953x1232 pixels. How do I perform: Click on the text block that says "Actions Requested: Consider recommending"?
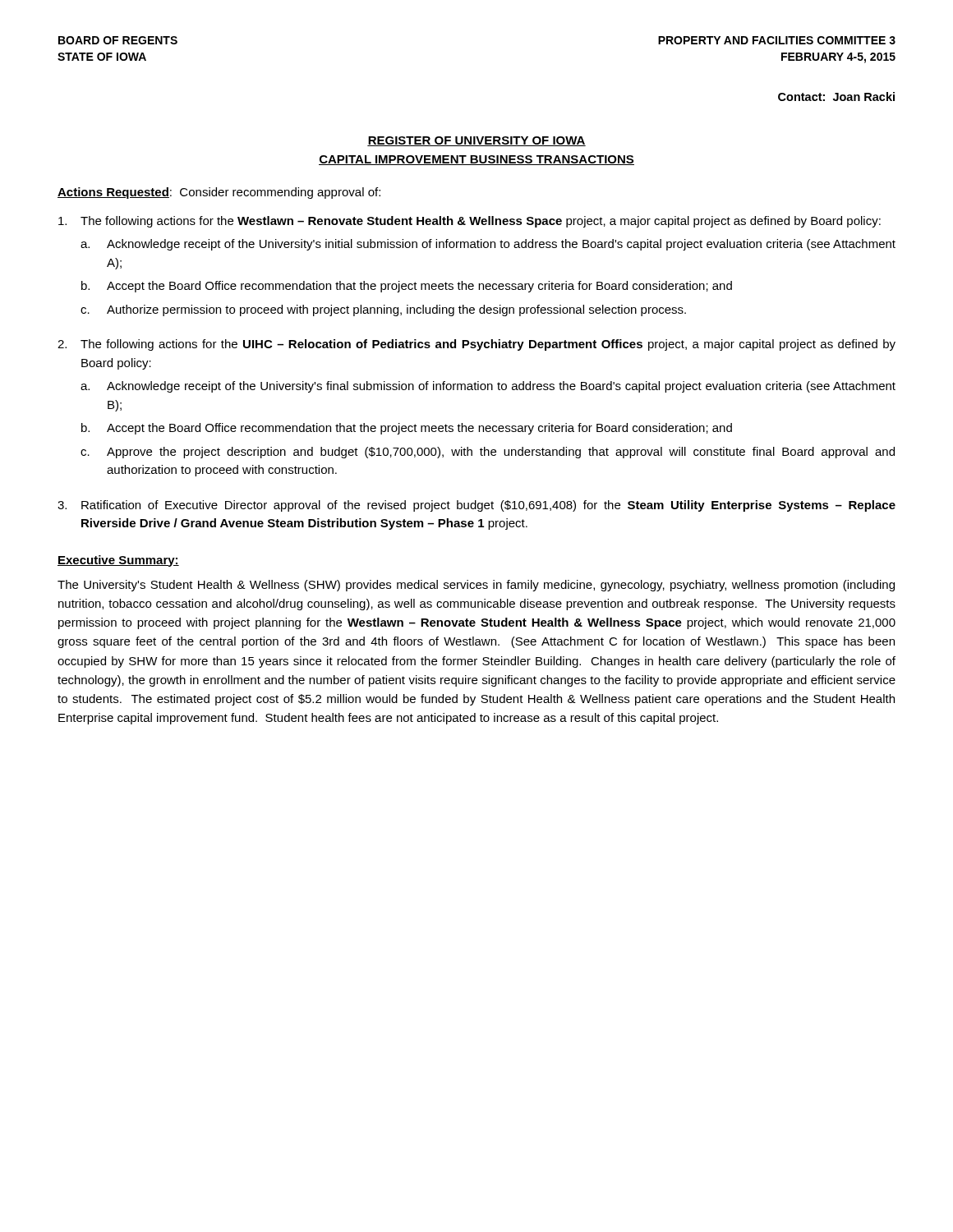(x=219, y=192)
